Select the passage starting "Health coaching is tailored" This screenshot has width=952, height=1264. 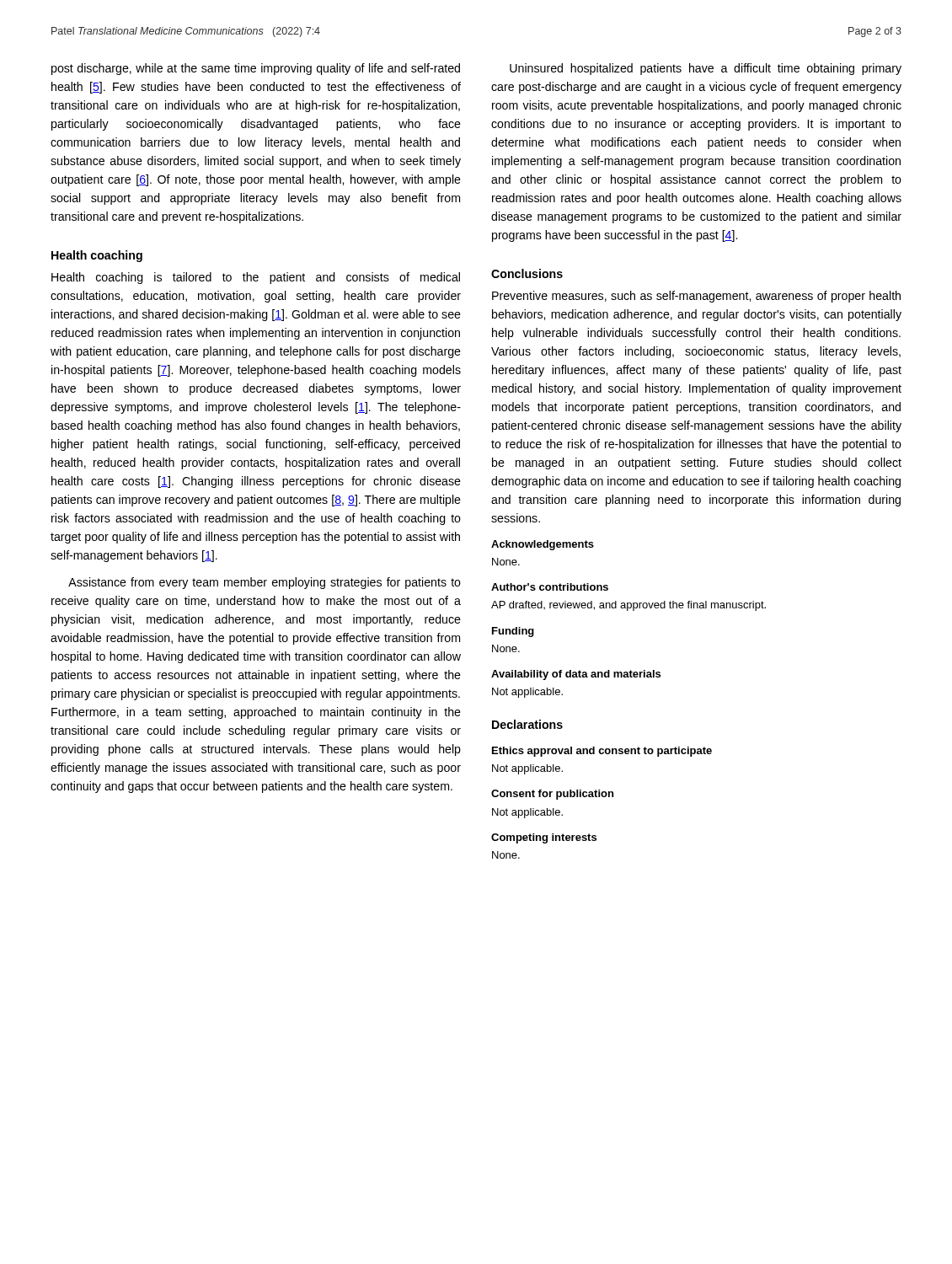pyautogui.click(x=256, y=416)
